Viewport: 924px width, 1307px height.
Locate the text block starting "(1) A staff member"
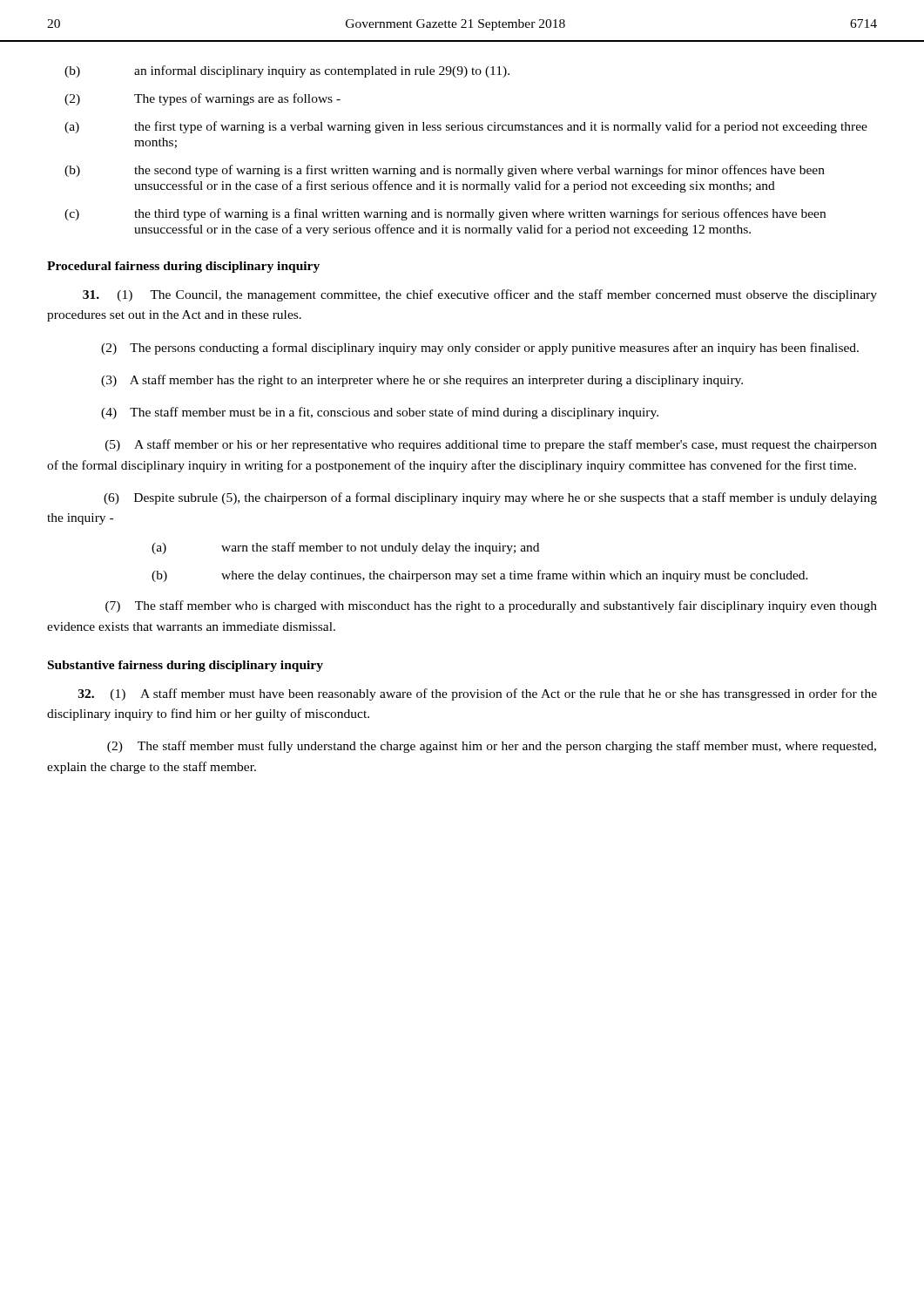pyautogui.click(x=462, y=703)
